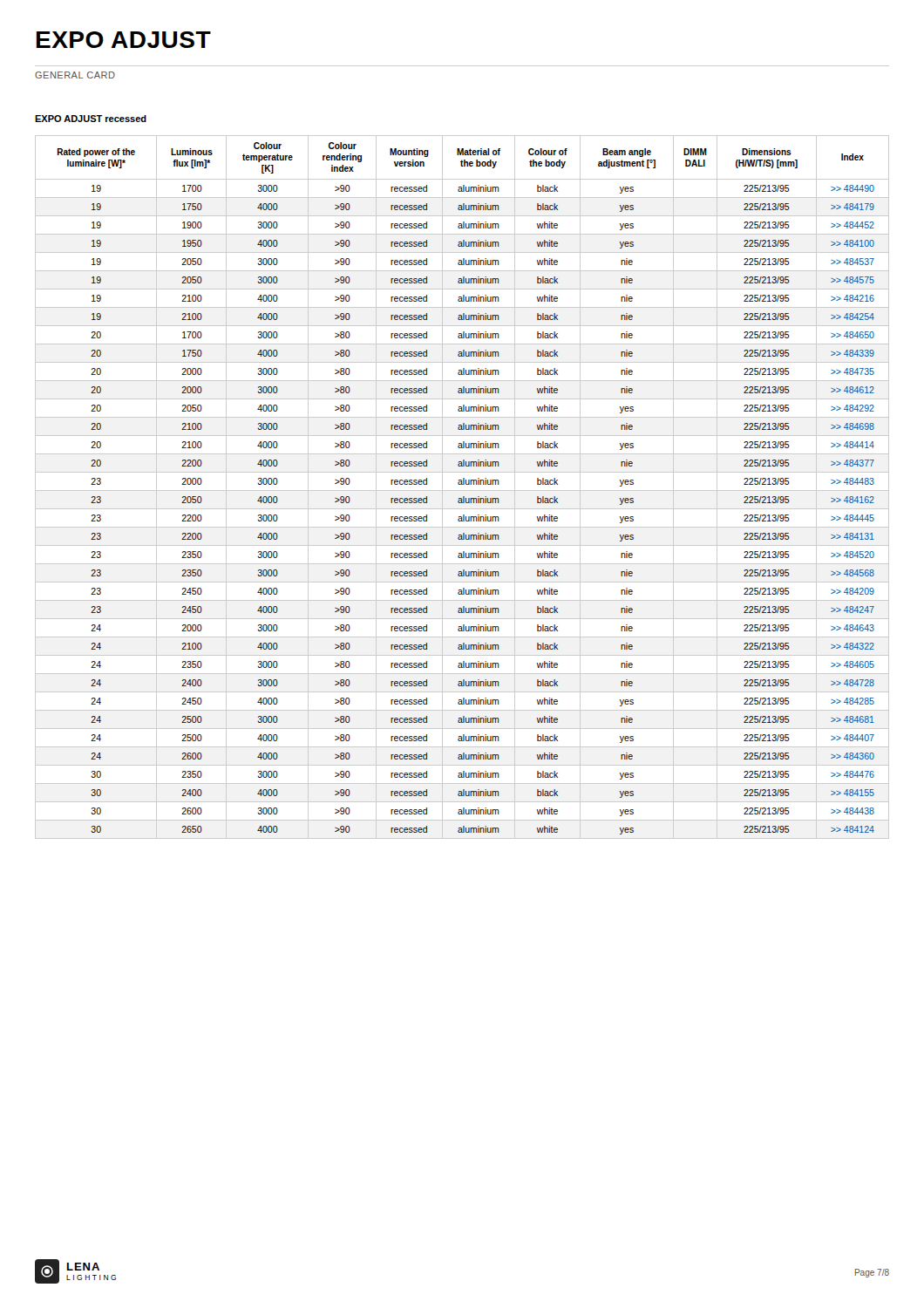This screenshot has height=1308, width=924.
Task: Locate the table with the text ">> 484377"
Action: [x=462, y=487]
